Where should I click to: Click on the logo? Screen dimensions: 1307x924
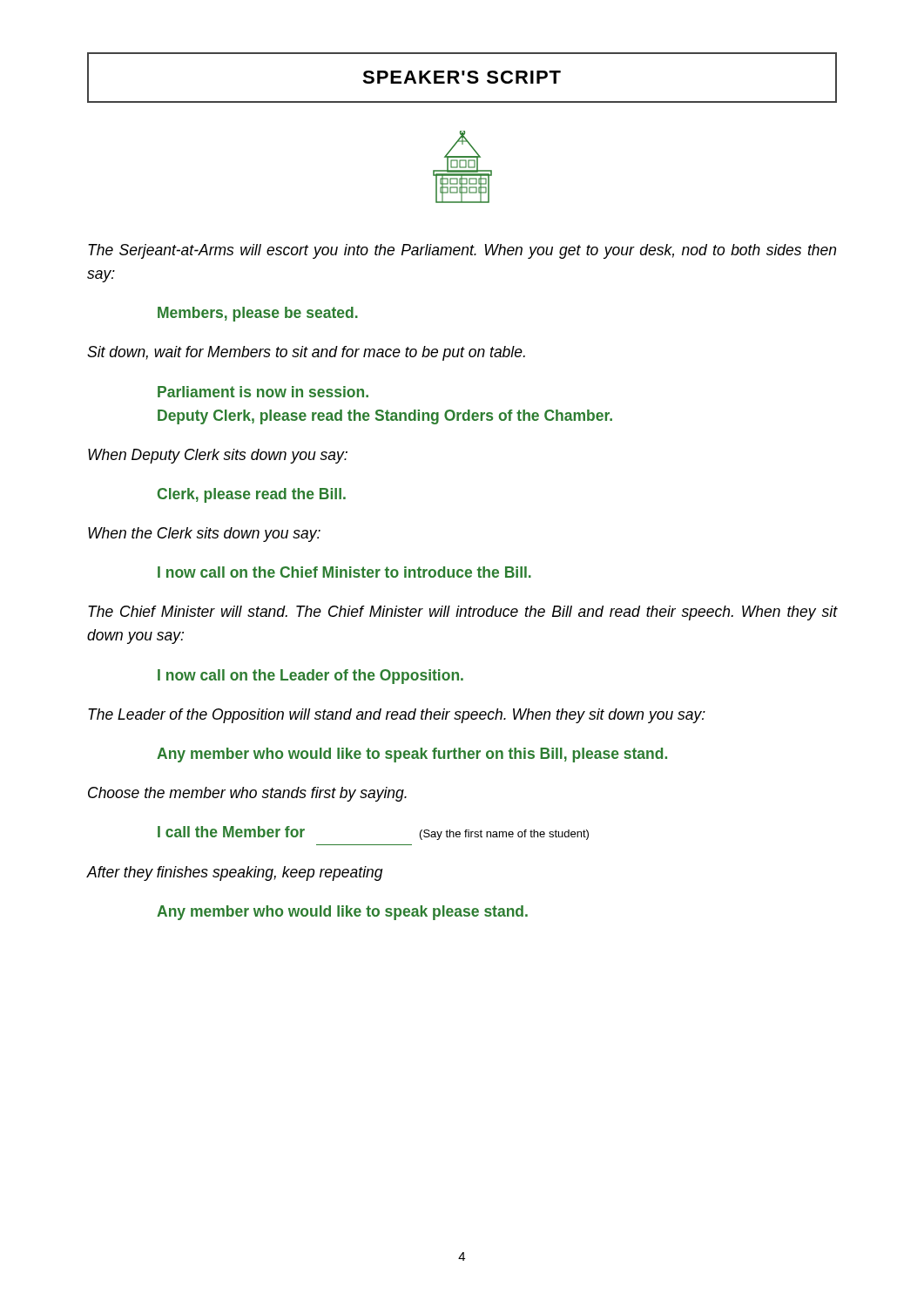click(x=462, y=172)
